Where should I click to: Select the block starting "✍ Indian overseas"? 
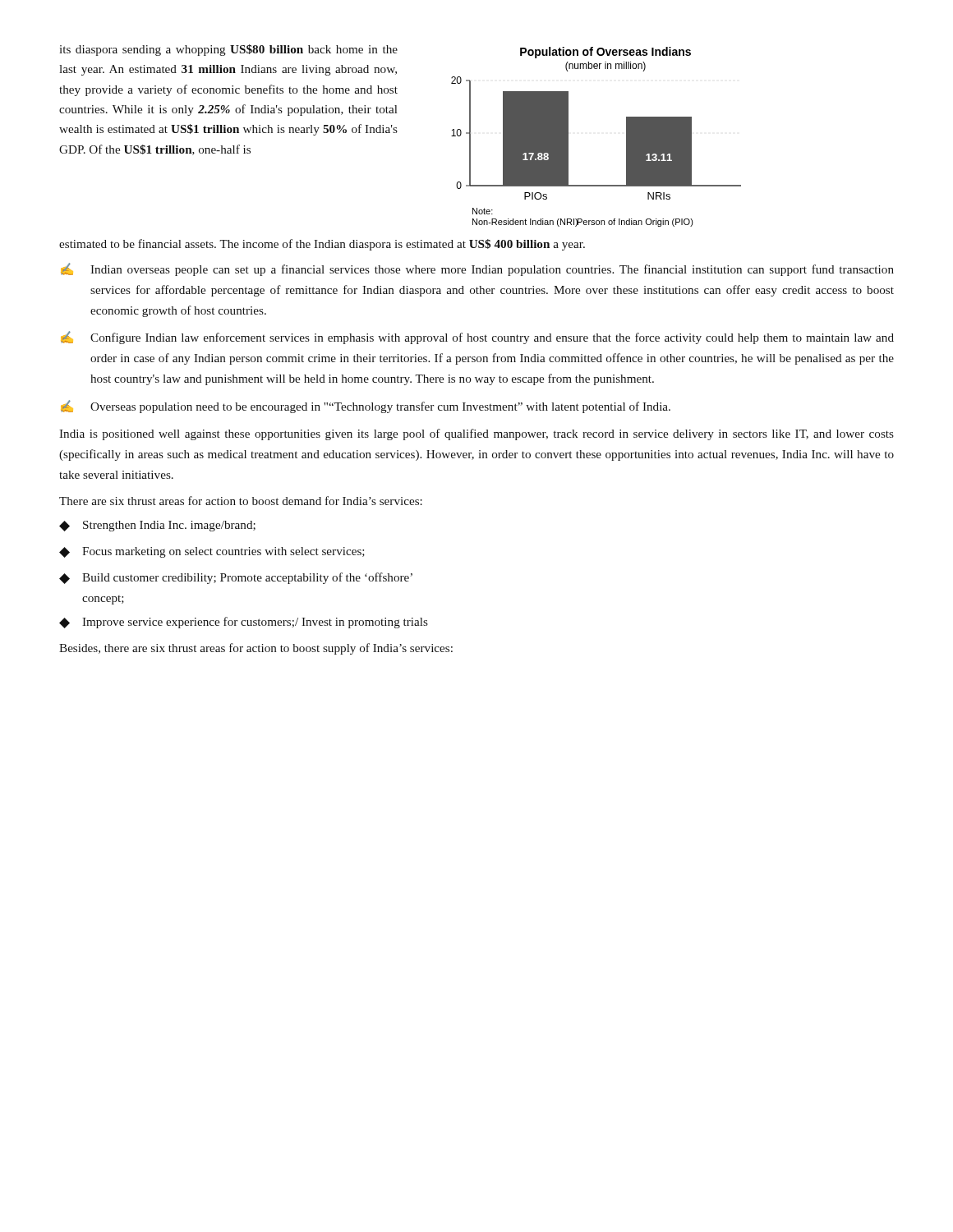tap(476, 290)
